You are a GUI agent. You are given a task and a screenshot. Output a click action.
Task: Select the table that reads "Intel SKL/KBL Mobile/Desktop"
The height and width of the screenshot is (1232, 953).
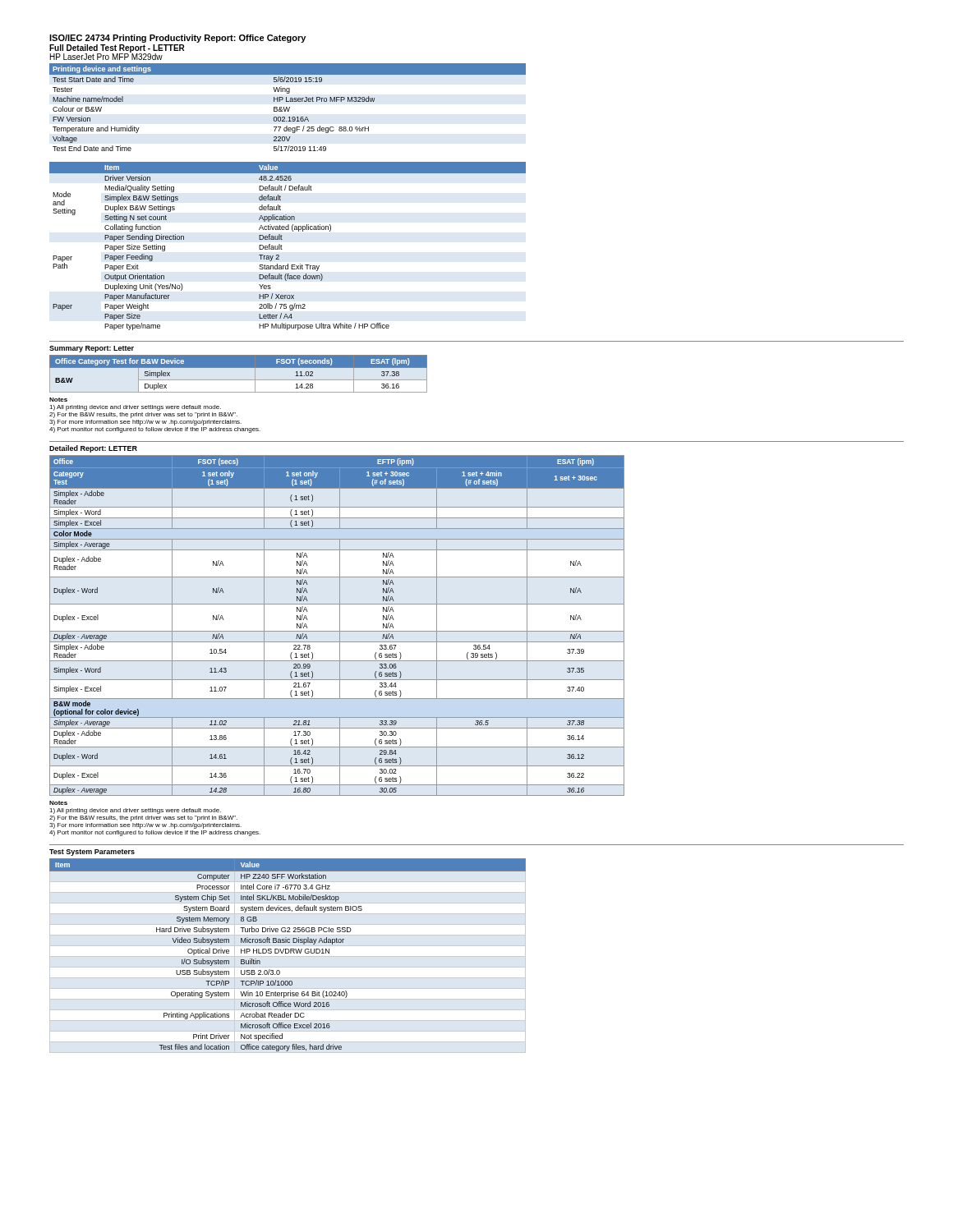pyautogui.click(x=476, y=956)
